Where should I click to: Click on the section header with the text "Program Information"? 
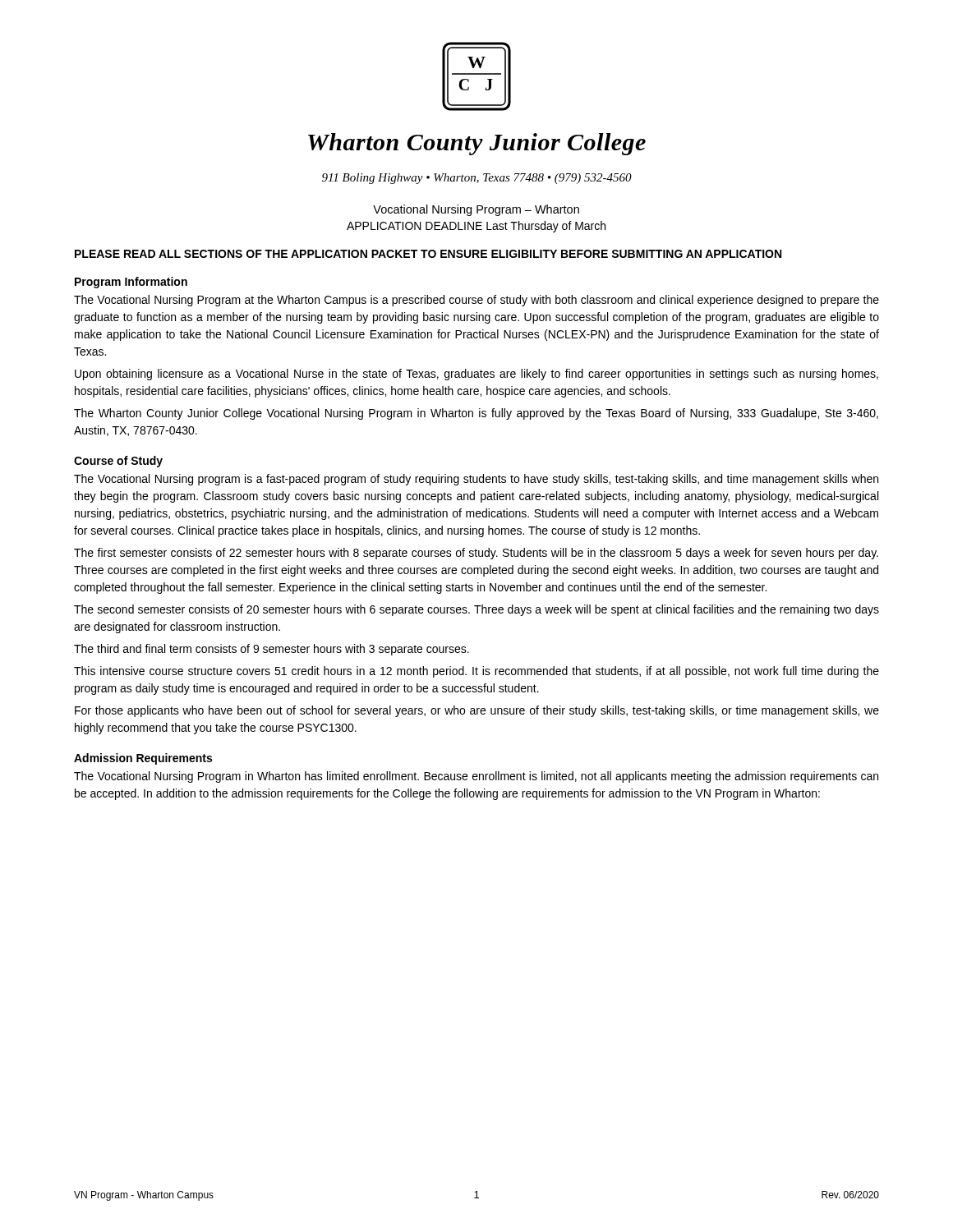pyautogui.click(x=131, y=282)
